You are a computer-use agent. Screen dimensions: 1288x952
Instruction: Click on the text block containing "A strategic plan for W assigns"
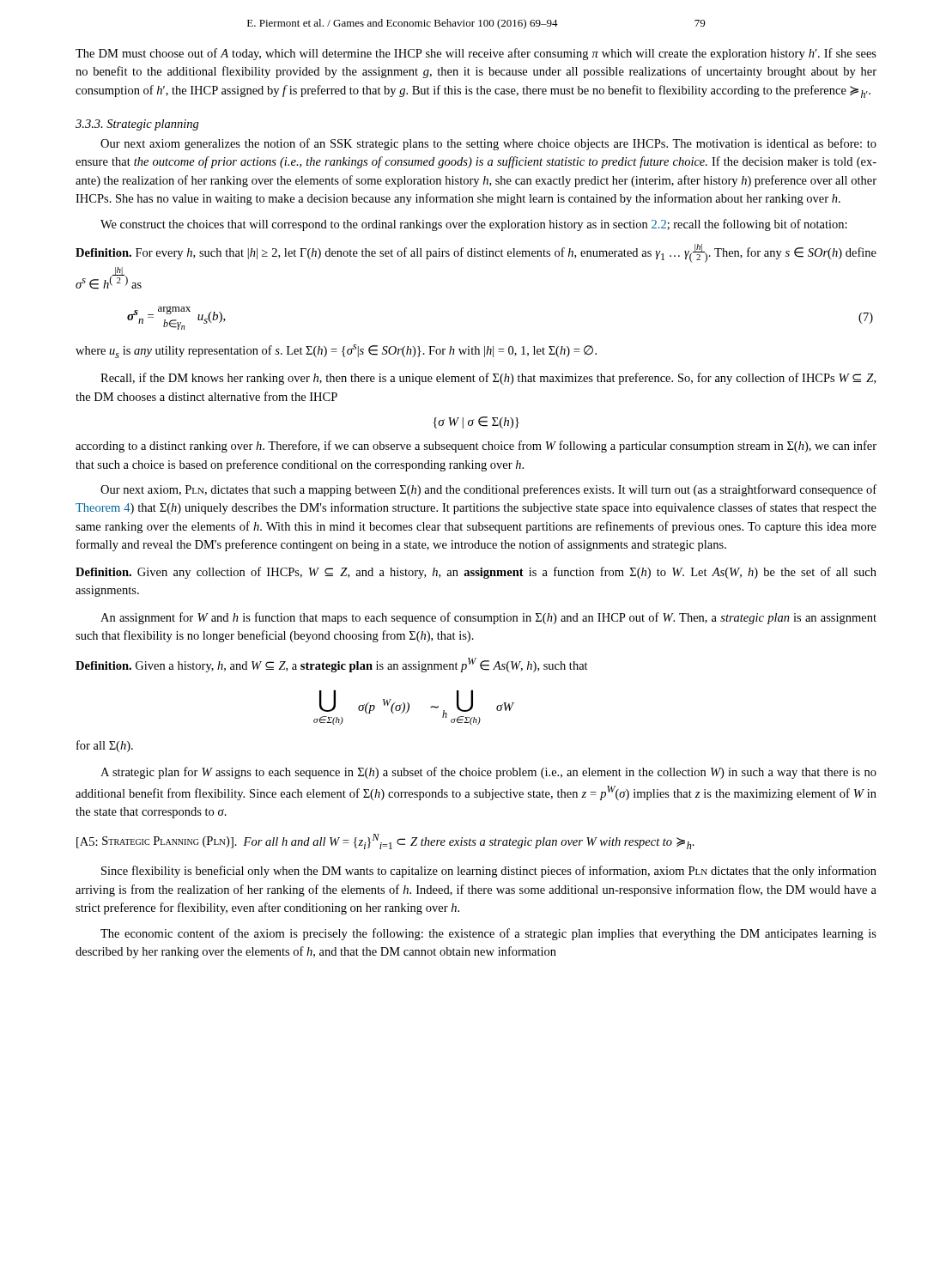pyautogui.click(x=476, y=793)
